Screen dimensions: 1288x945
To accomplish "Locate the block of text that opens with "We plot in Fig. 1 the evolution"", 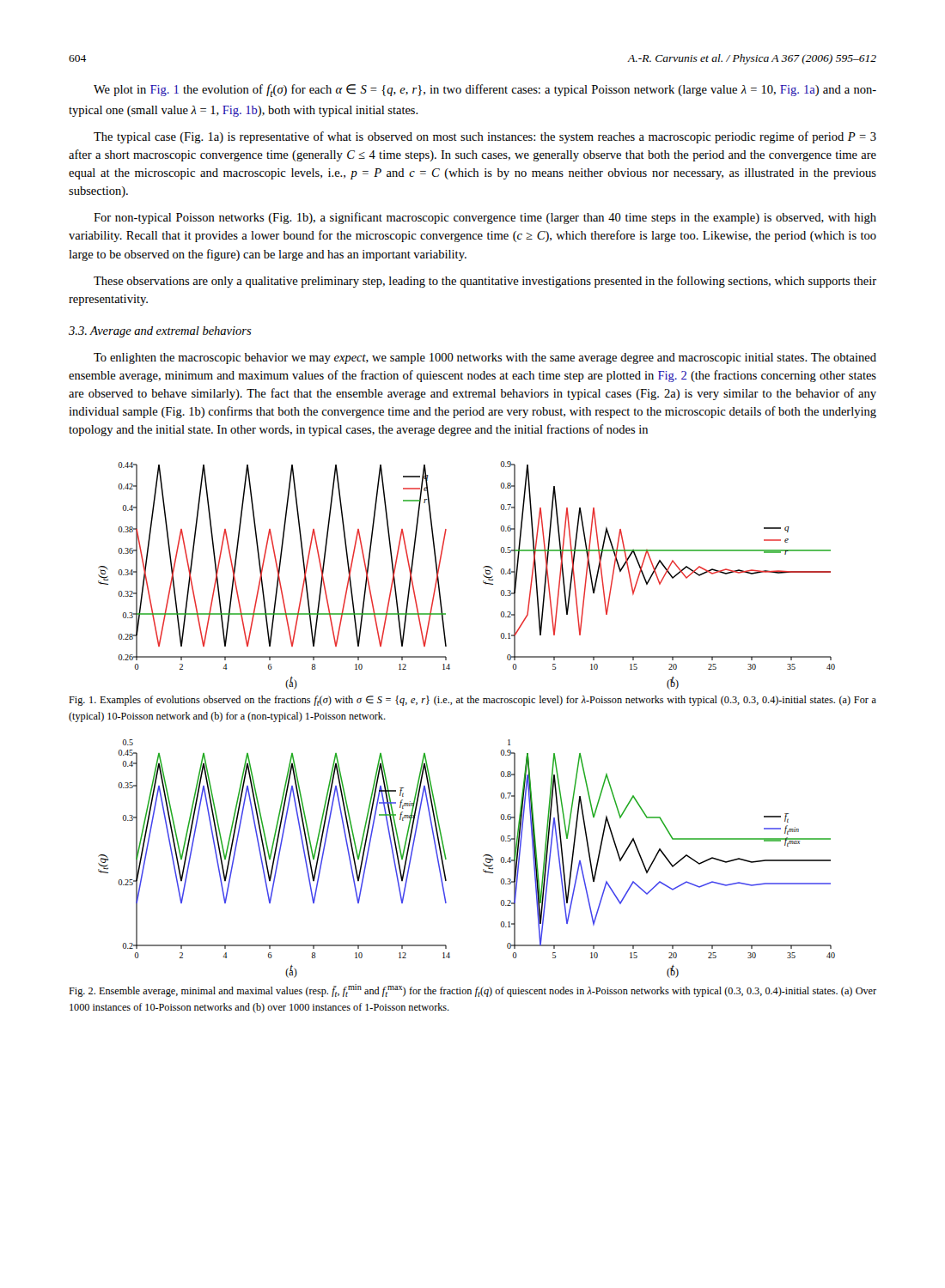I will pyautogui.click(x=472, y=100).
